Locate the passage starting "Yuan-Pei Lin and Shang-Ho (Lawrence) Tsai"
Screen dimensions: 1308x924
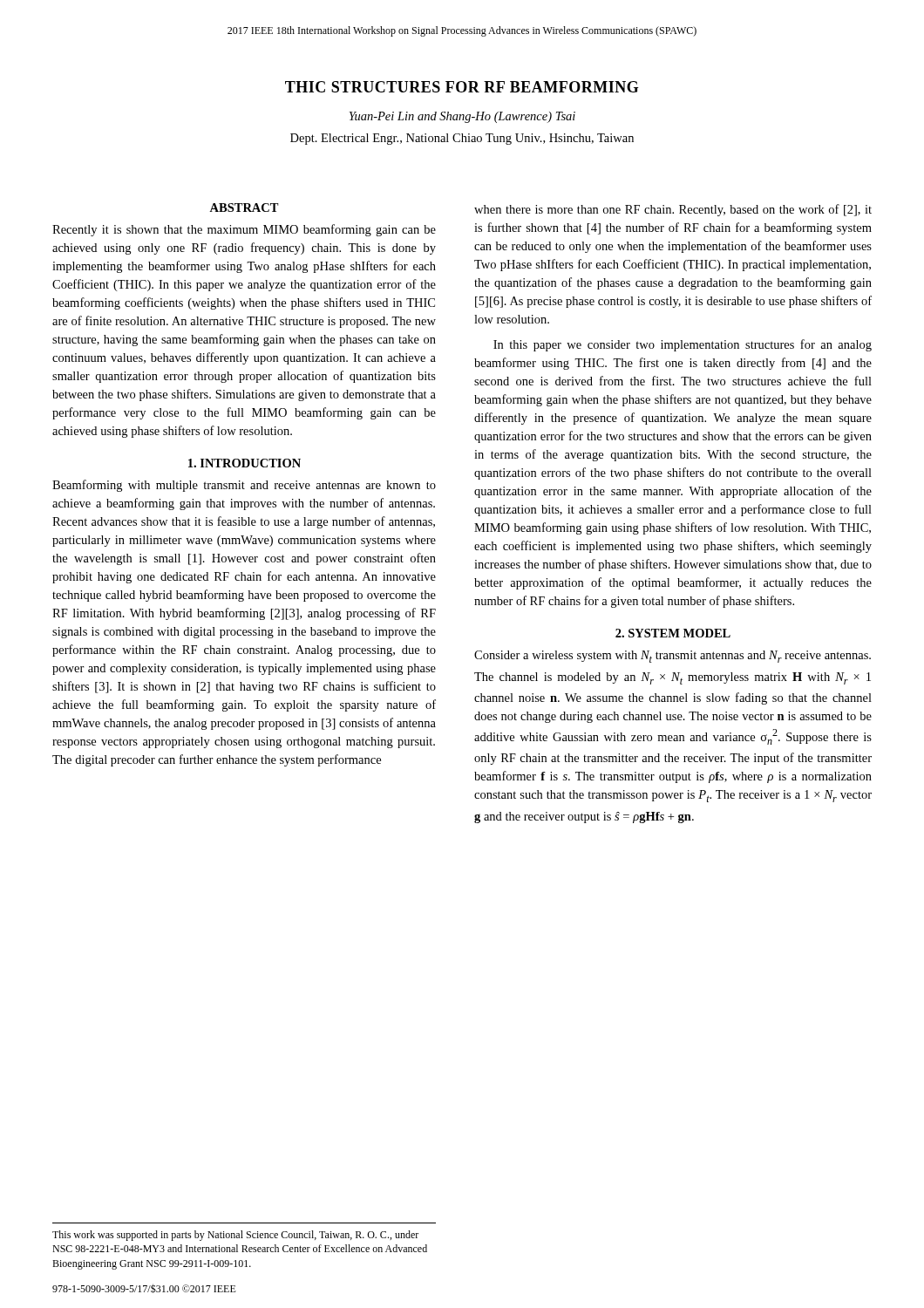pos(462,116)
